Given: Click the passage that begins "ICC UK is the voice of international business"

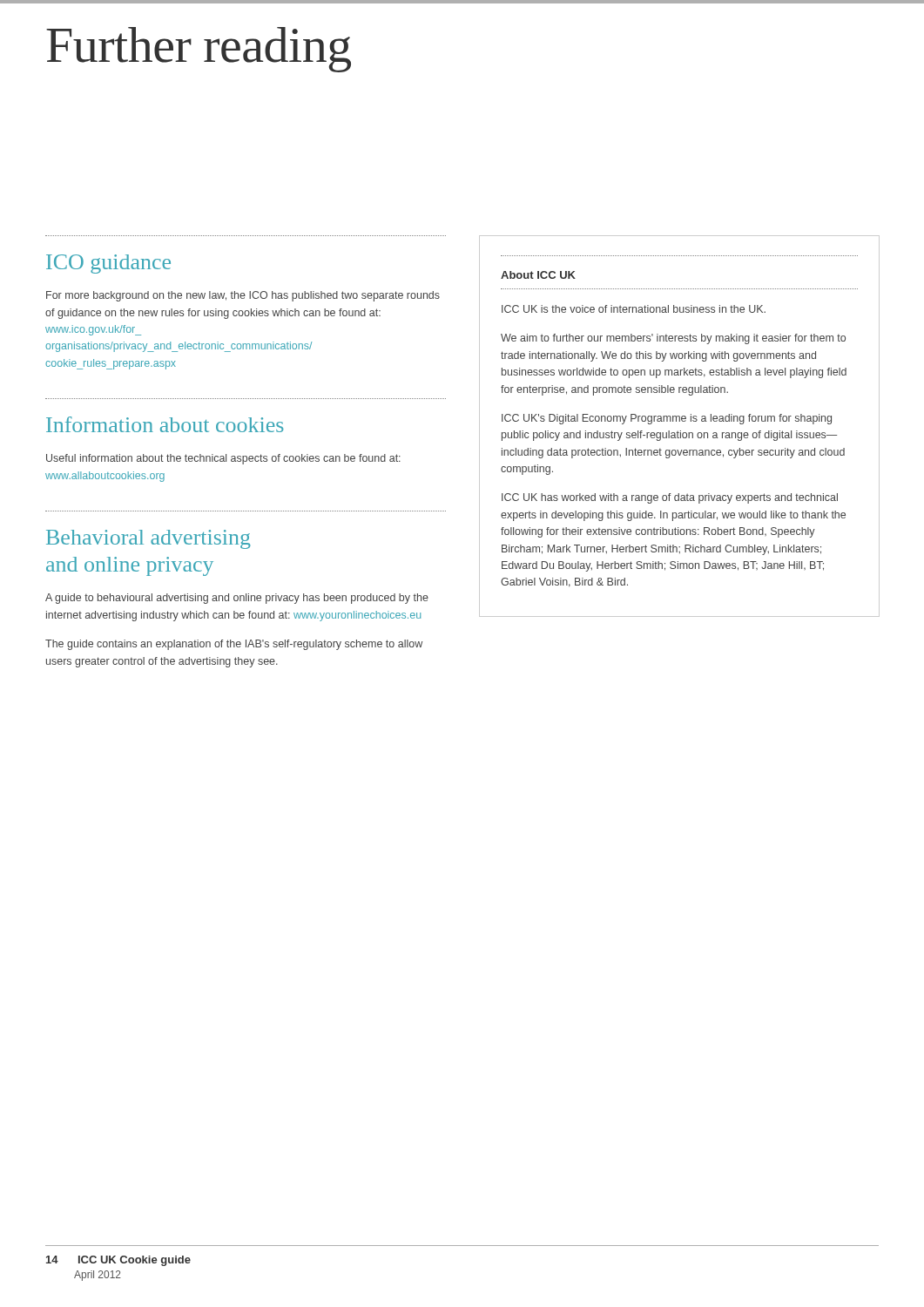Looking at the screenshot, I should point(679,310).
